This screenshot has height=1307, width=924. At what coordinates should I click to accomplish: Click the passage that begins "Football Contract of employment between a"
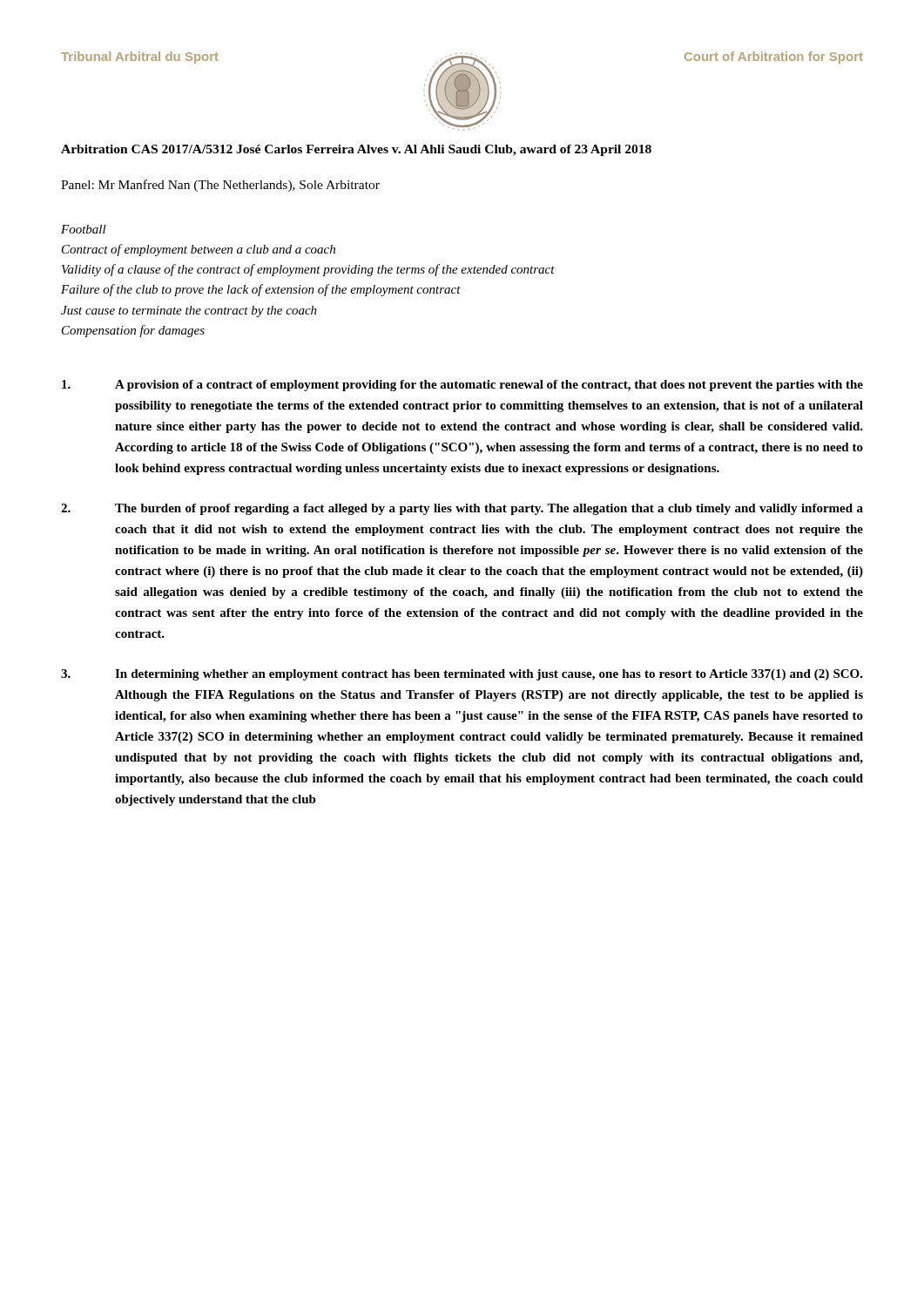[x=462, y=280]
